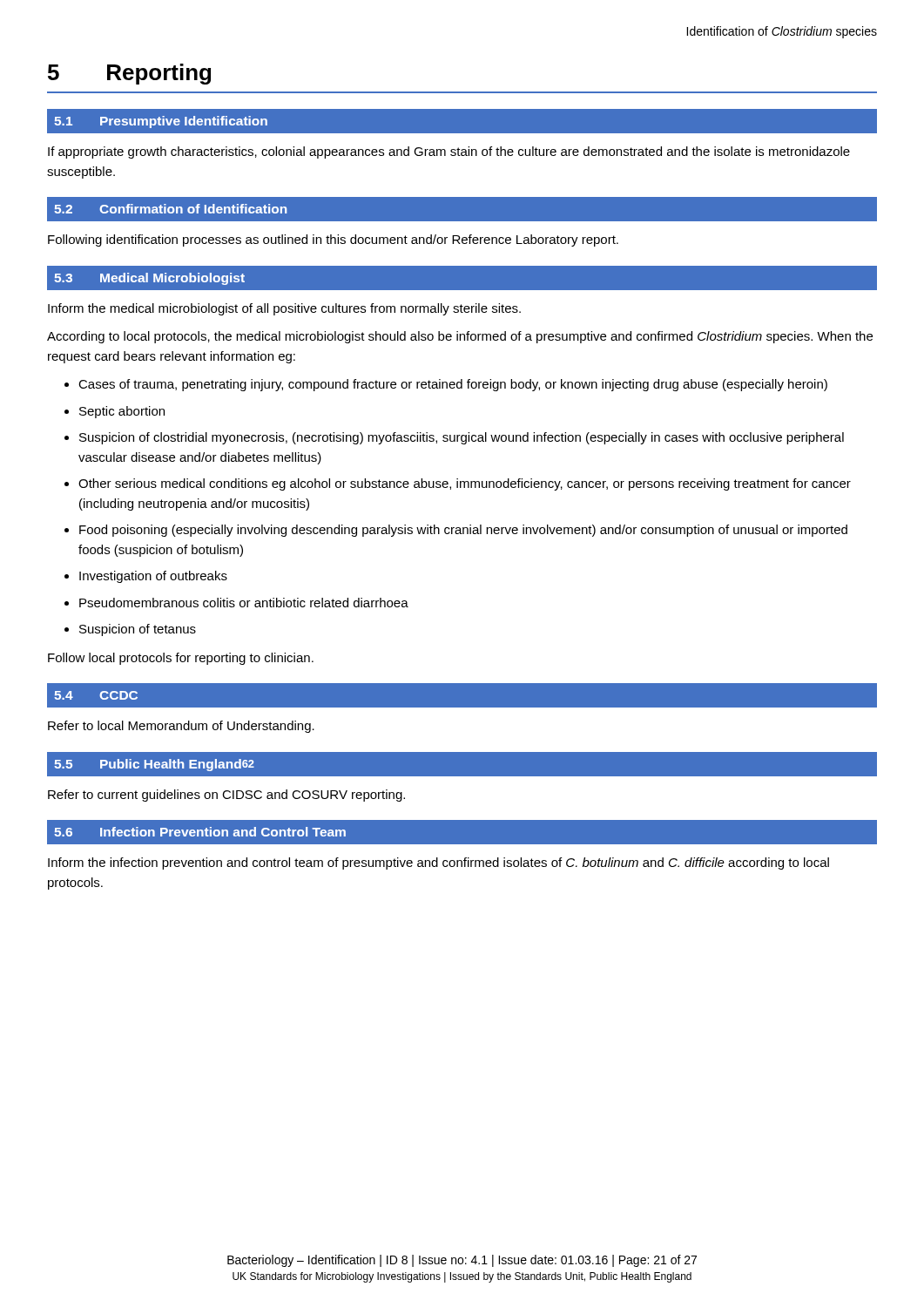Locate the passage starting "5.2 Confirmation of"
The height and width of the screenshot is (1307, 924).
click(171, 209)
